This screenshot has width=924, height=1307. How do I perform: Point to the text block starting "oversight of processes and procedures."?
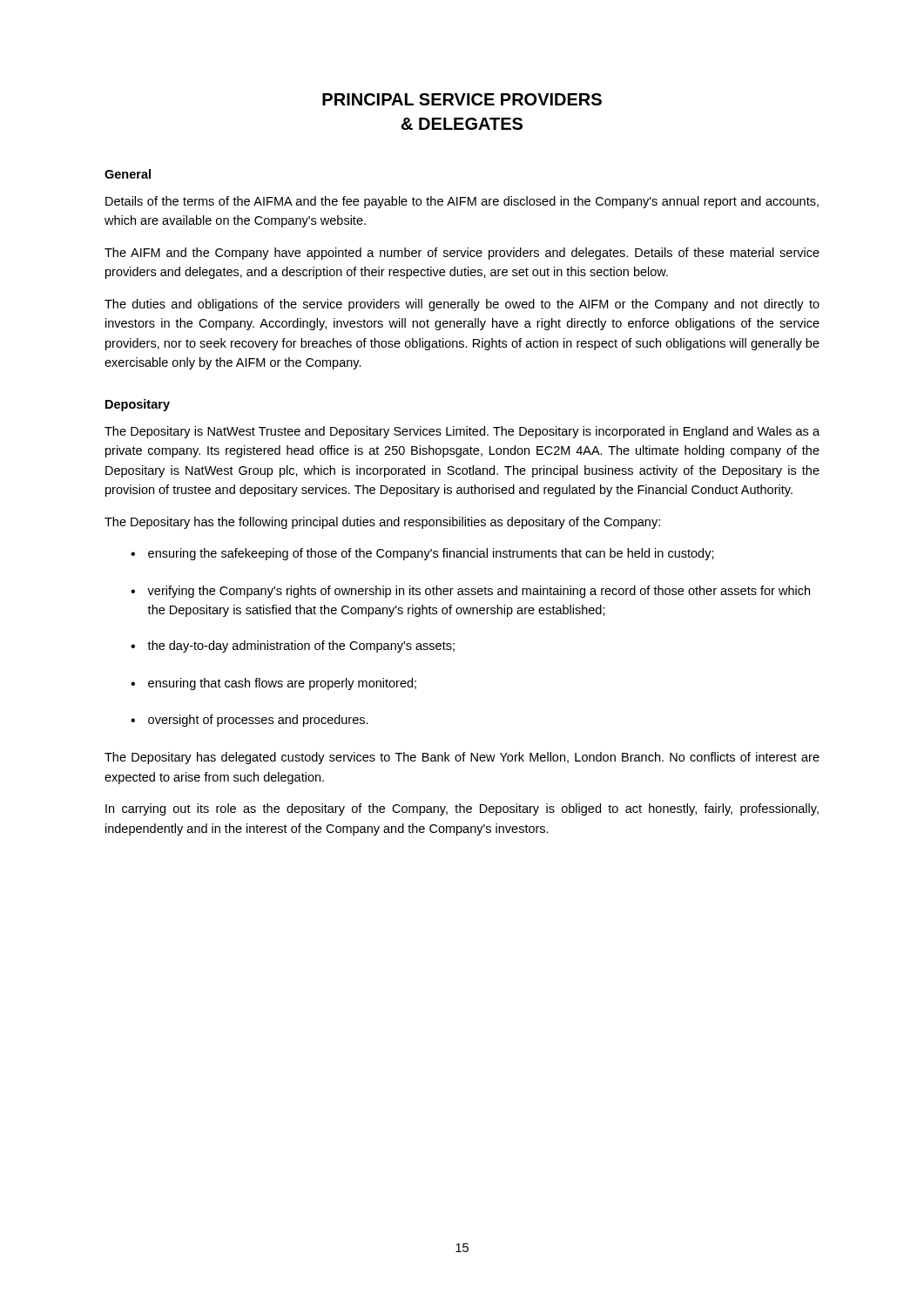[258, 721]
